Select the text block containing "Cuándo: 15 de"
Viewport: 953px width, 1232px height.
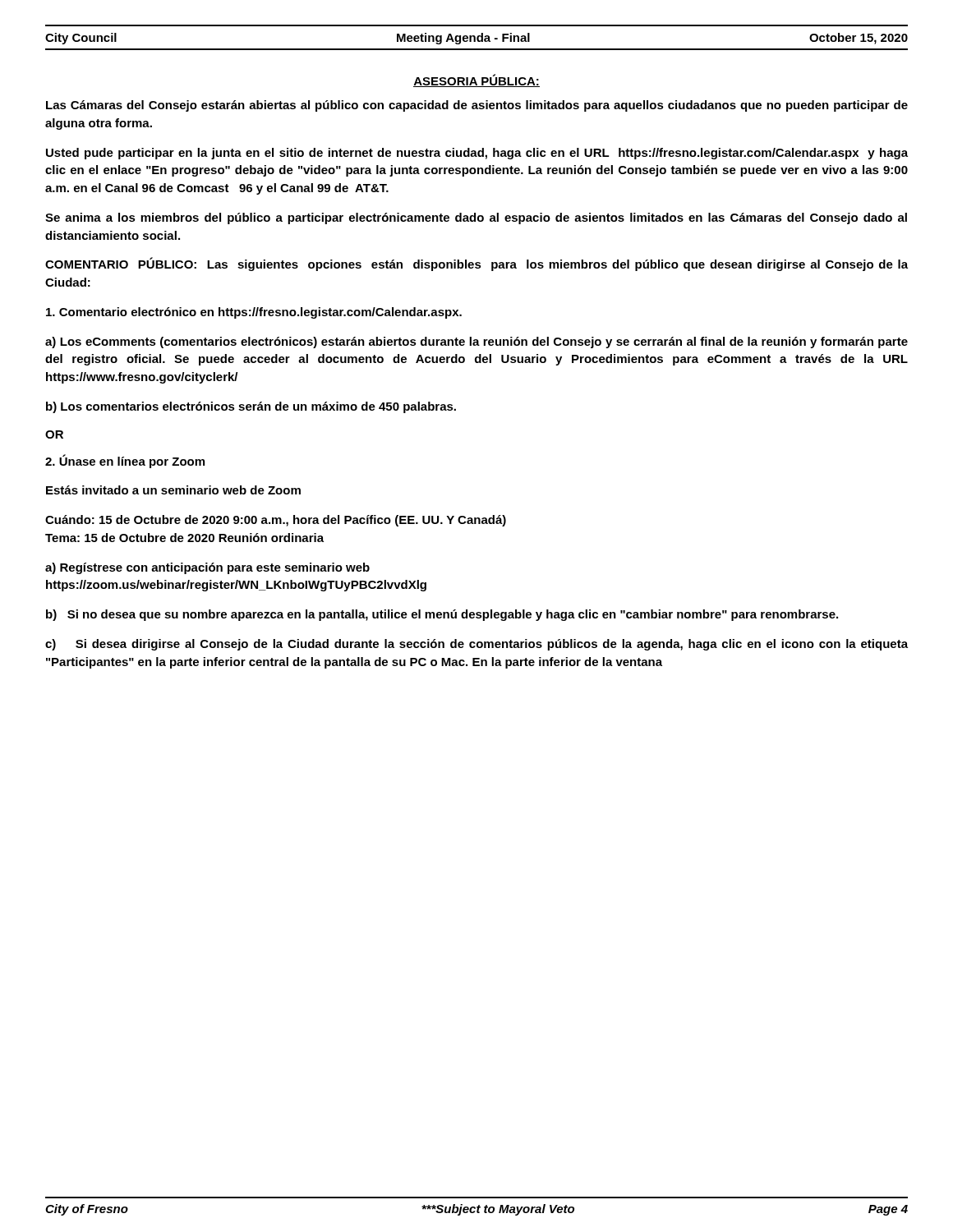[276, 528]
